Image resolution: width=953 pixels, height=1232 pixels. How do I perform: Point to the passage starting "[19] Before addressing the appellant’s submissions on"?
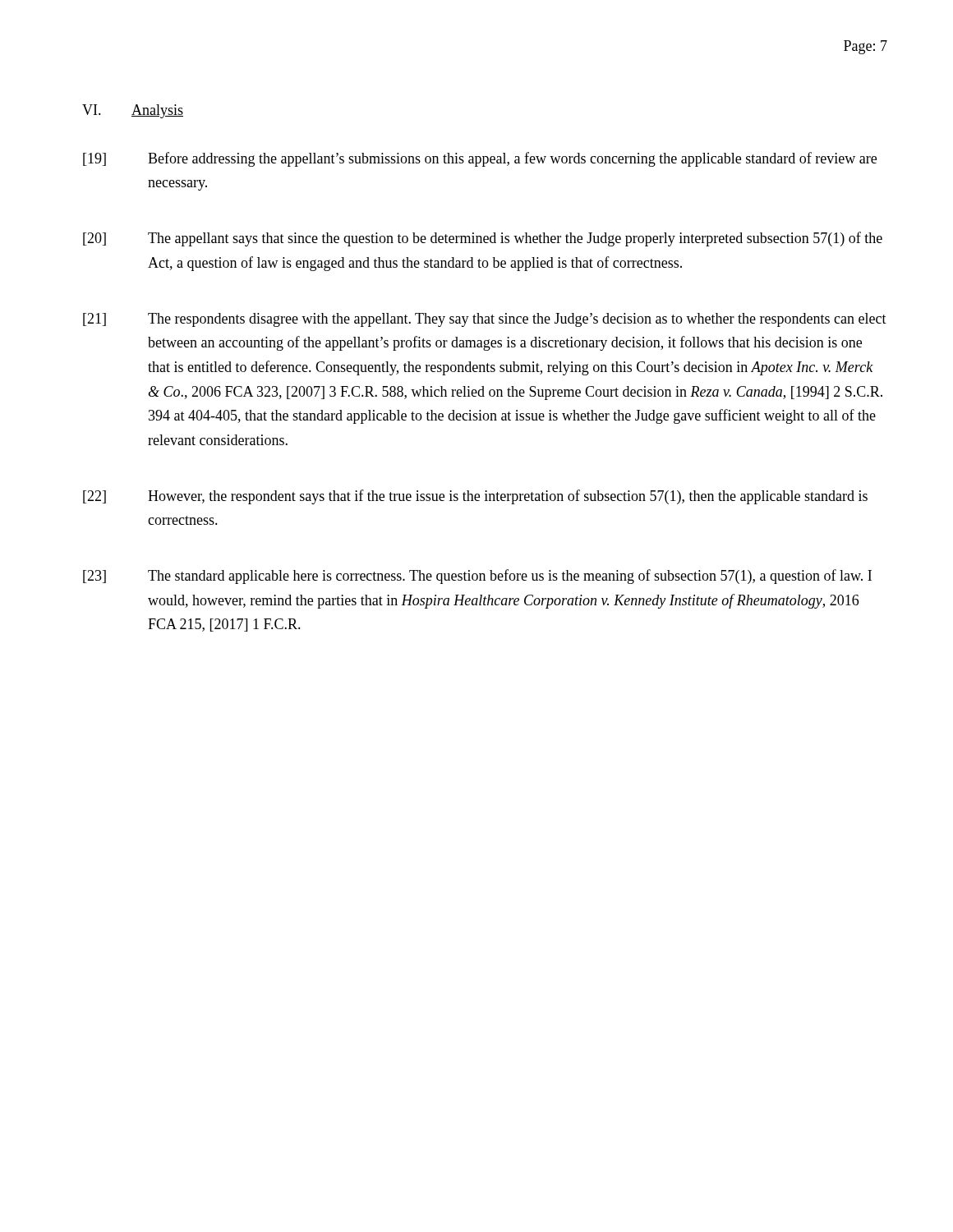click(x=485, y=171)
